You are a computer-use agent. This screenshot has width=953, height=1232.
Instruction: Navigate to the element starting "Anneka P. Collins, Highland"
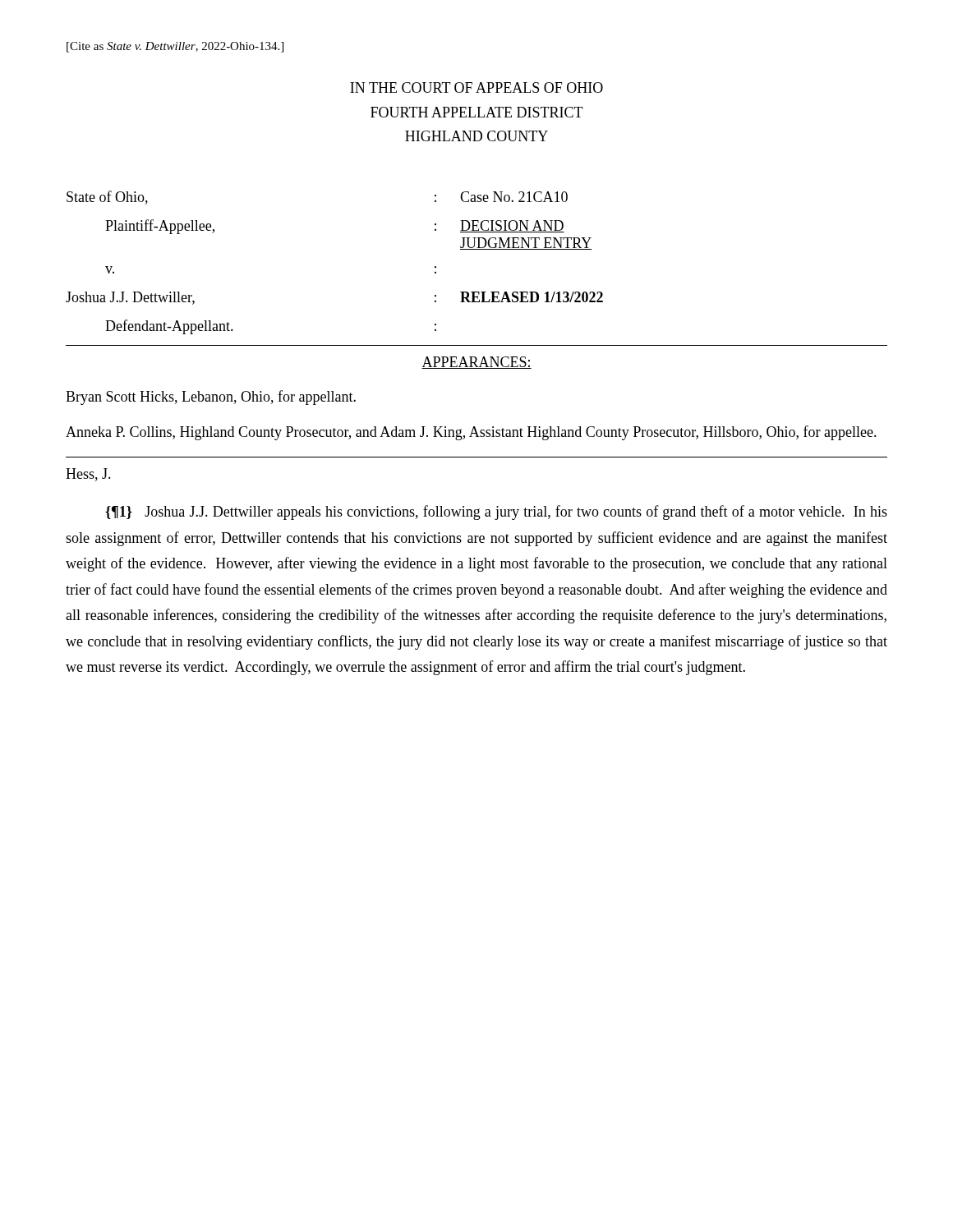[471, 432]
